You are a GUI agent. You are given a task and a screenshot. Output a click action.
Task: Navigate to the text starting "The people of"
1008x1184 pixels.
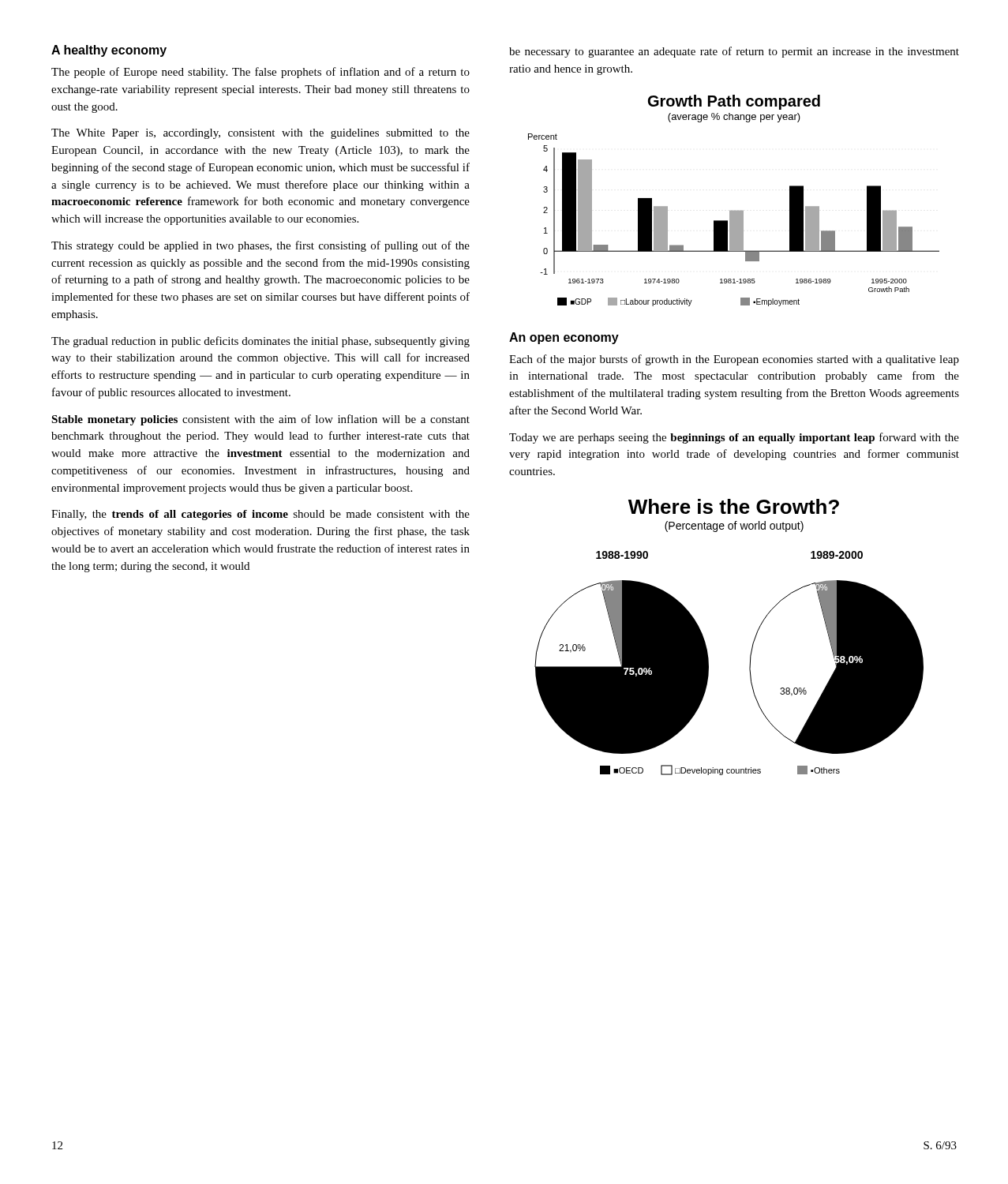[260, 90]
